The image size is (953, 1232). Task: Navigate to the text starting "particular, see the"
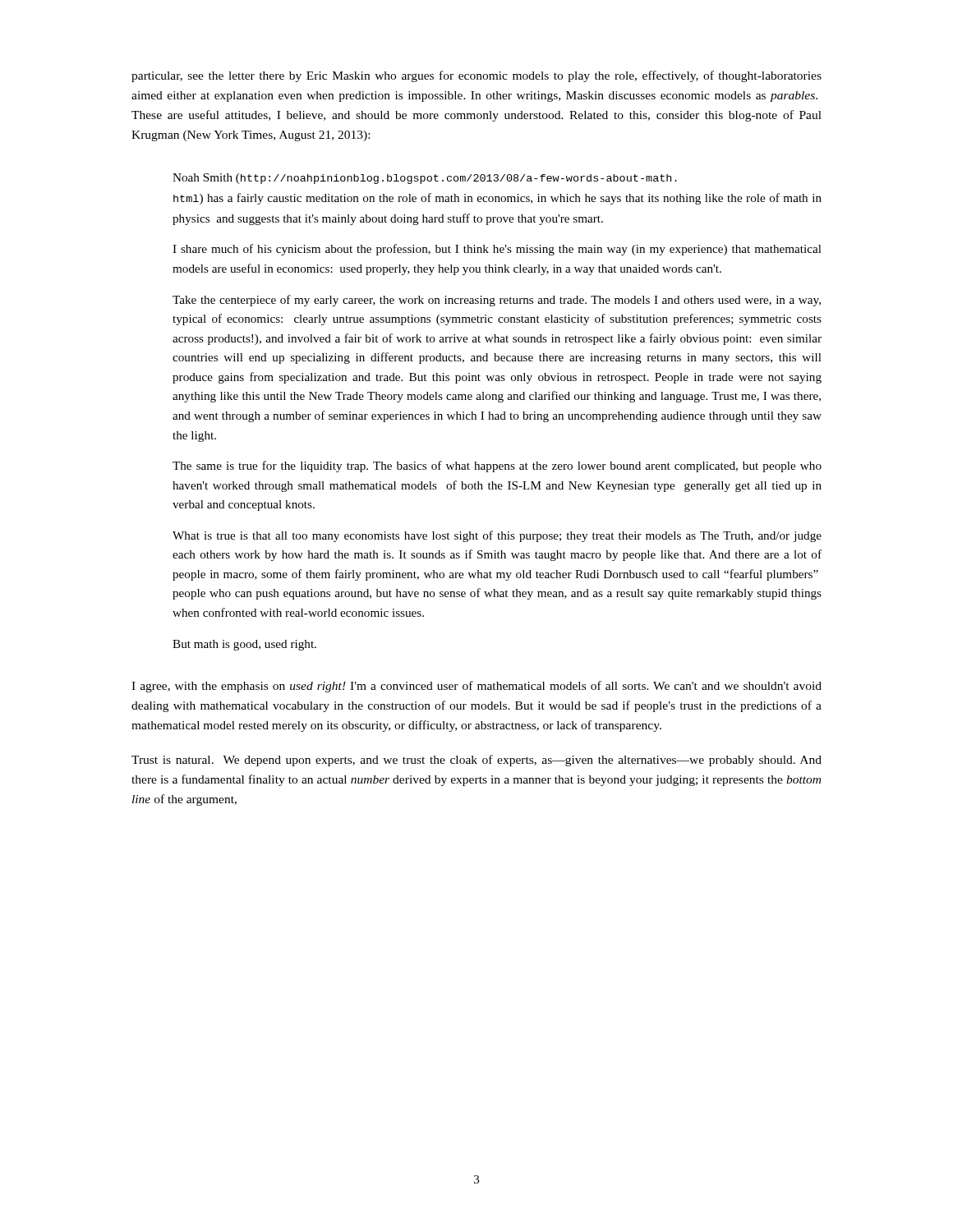[476, 105]
